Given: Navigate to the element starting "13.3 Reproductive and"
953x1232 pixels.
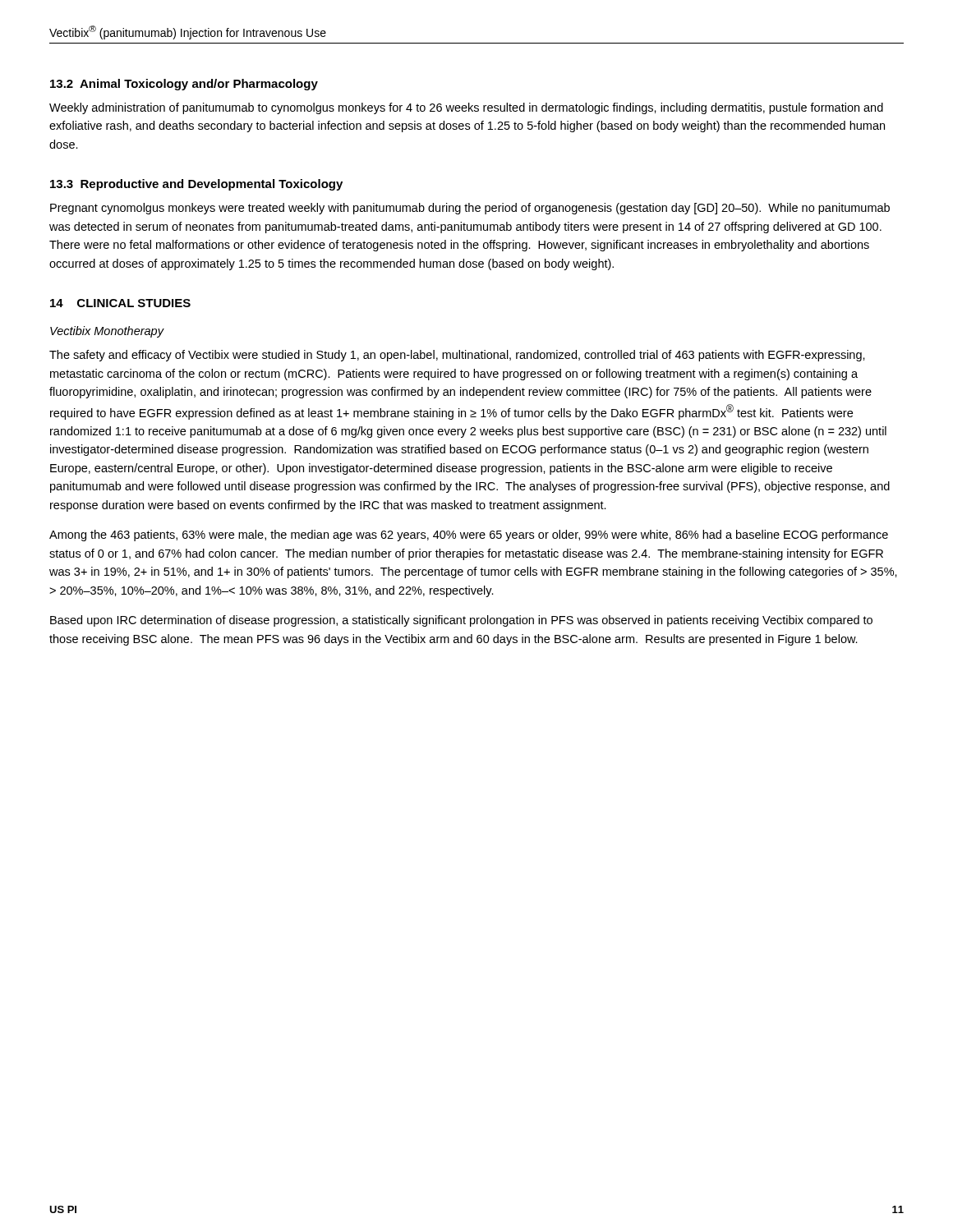Looking at the screenshot, I should tap(196, 184).
